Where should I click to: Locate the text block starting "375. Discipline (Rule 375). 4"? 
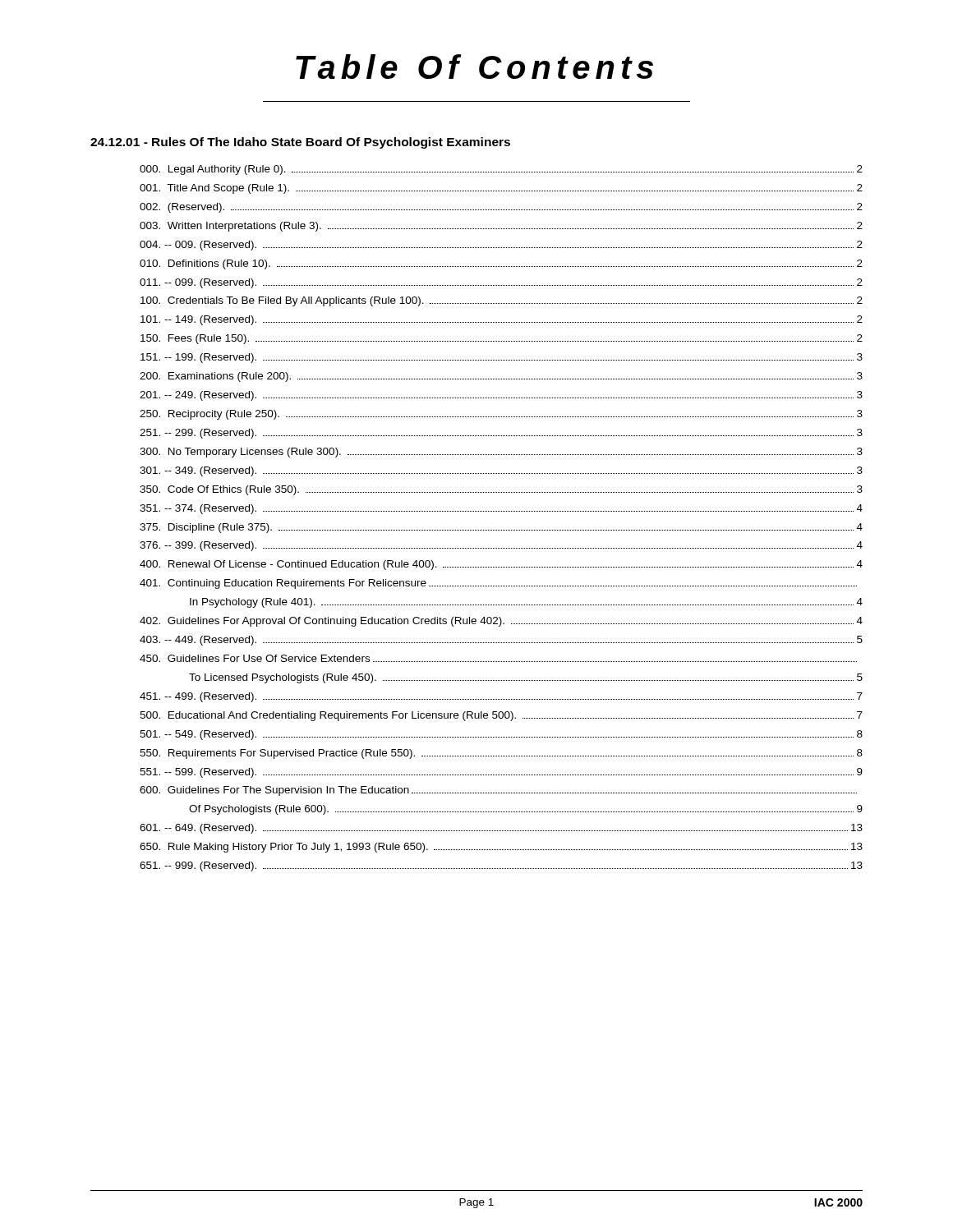click(501, 527)
